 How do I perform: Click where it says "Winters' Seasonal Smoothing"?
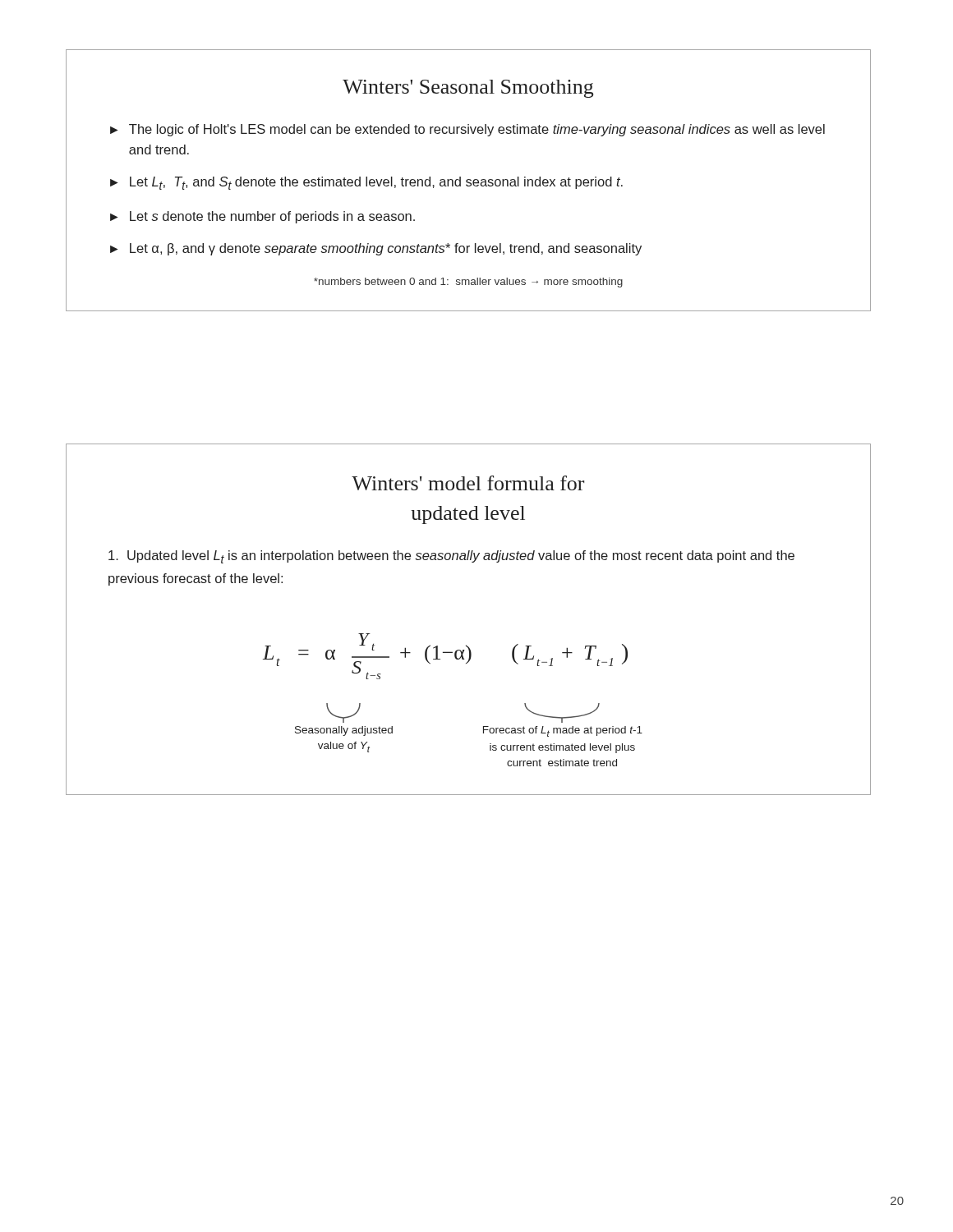pos(468,87)
